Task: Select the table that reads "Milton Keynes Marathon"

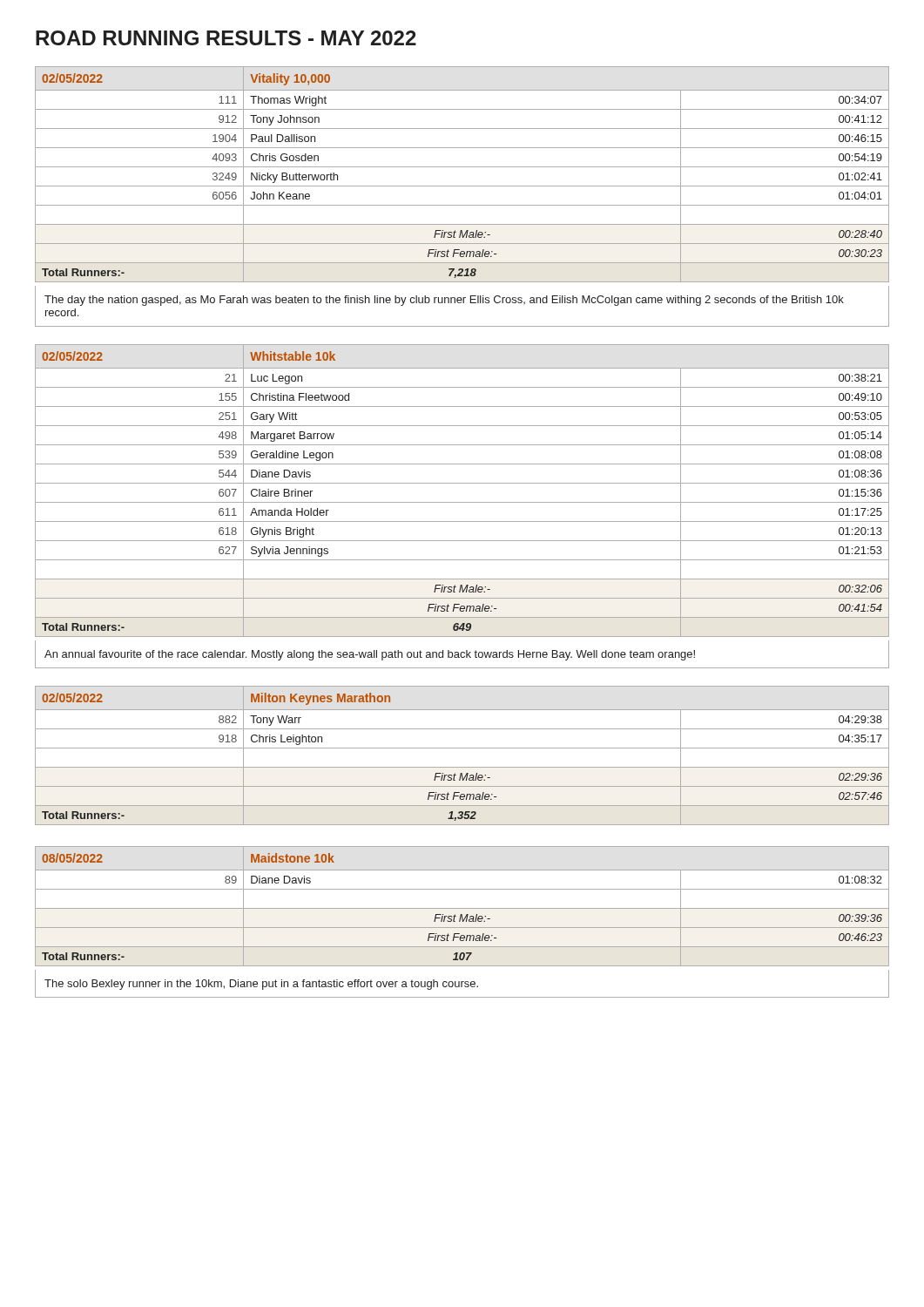Action: pyautogui.click(x=462, y=755)
